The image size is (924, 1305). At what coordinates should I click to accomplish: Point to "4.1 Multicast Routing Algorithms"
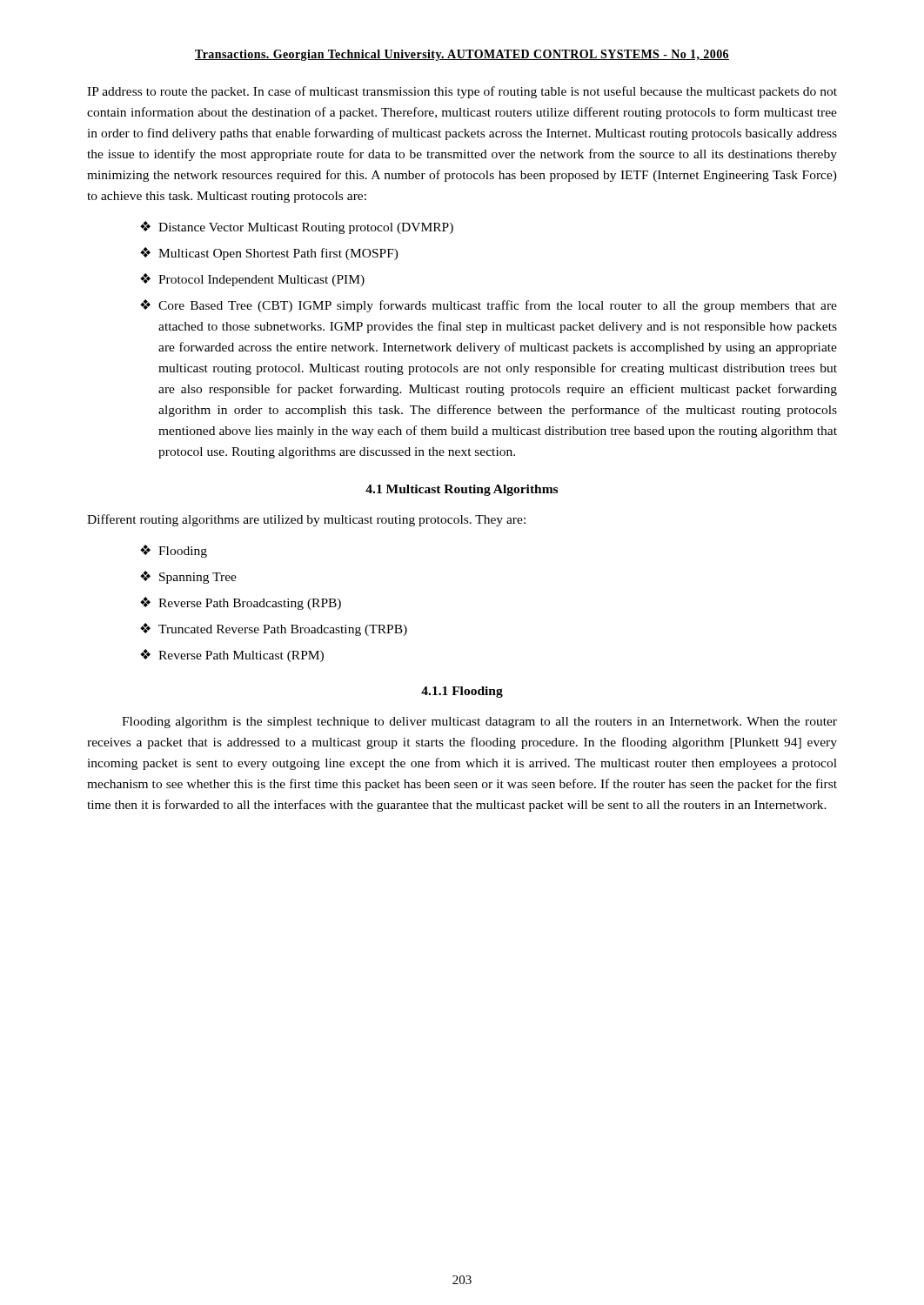[462, 489]
